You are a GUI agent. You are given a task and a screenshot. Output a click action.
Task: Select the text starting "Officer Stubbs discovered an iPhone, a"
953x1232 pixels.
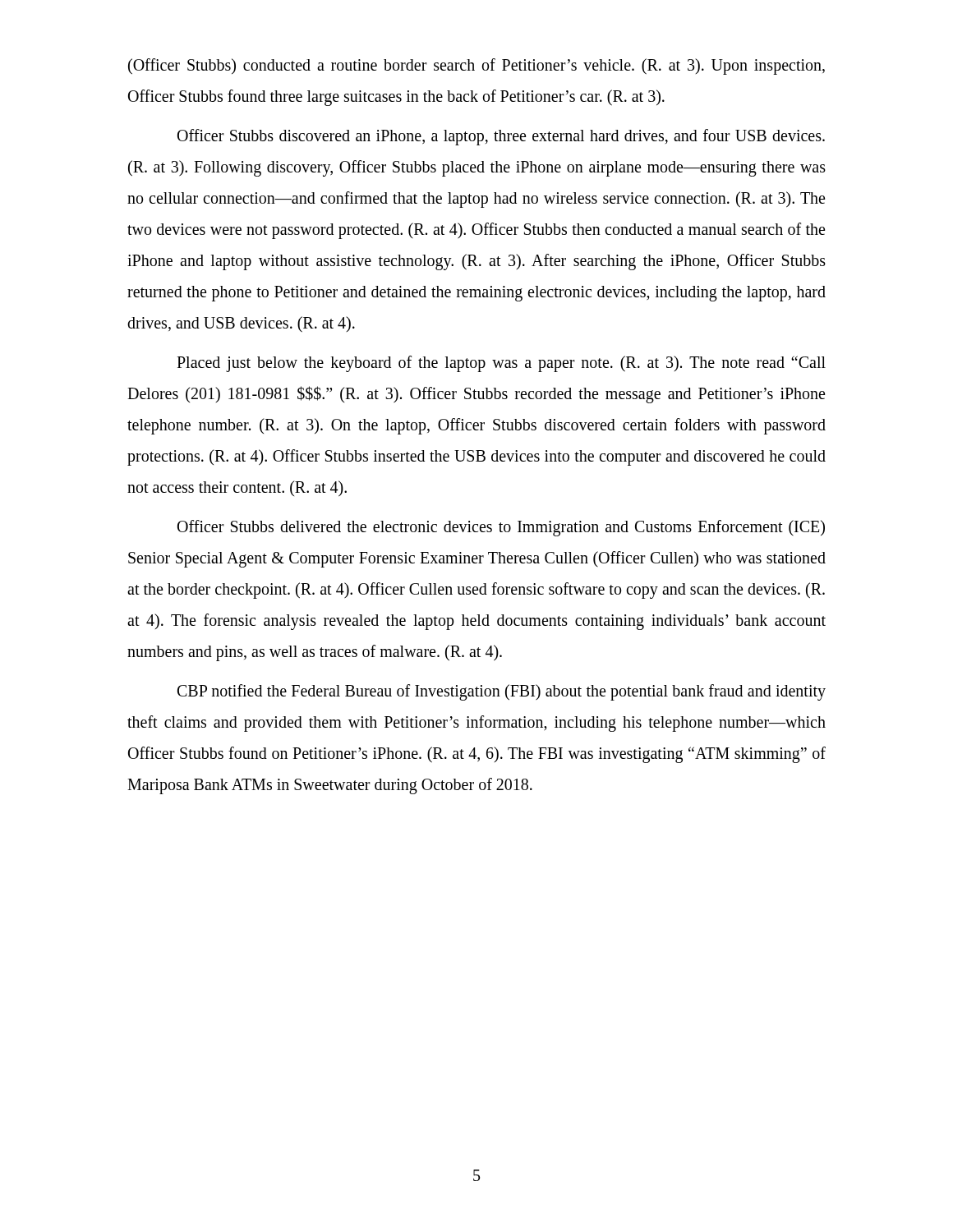[476, 229]
